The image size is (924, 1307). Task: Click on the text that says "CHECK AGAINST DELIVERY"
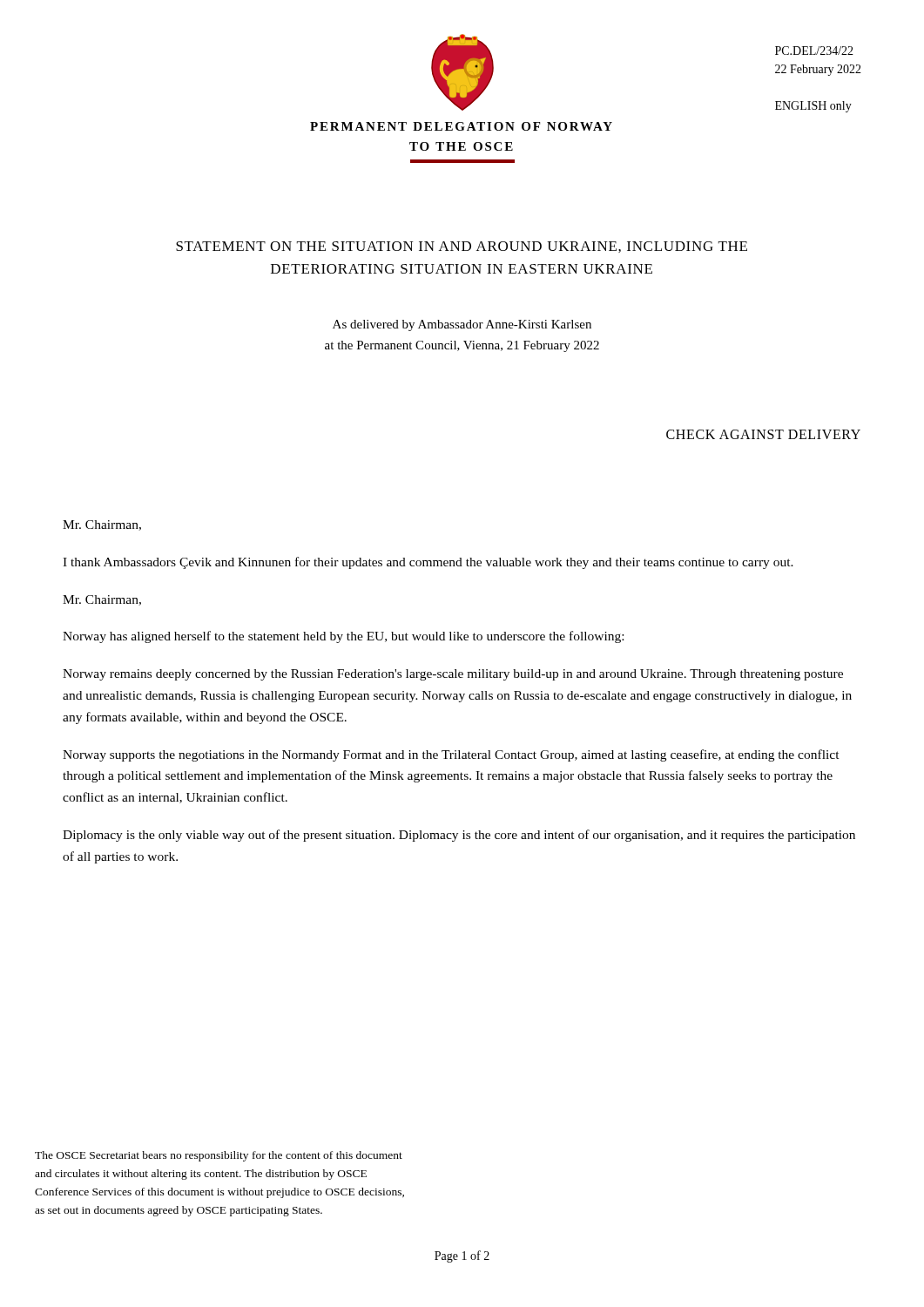(764, 434)
